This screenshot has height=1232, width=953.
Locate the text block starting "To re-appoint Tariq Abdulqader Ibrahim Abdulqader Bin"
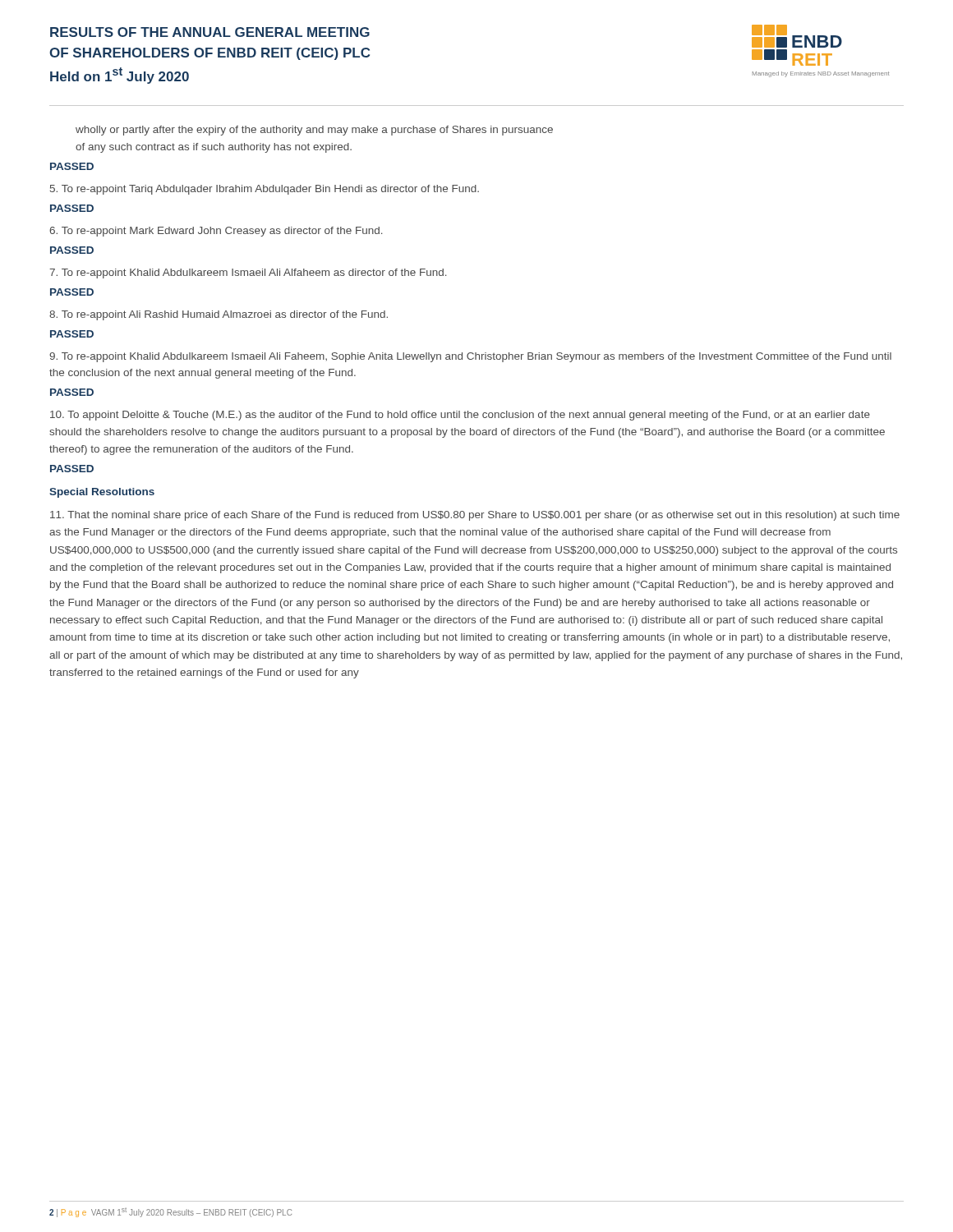point(265,188)
